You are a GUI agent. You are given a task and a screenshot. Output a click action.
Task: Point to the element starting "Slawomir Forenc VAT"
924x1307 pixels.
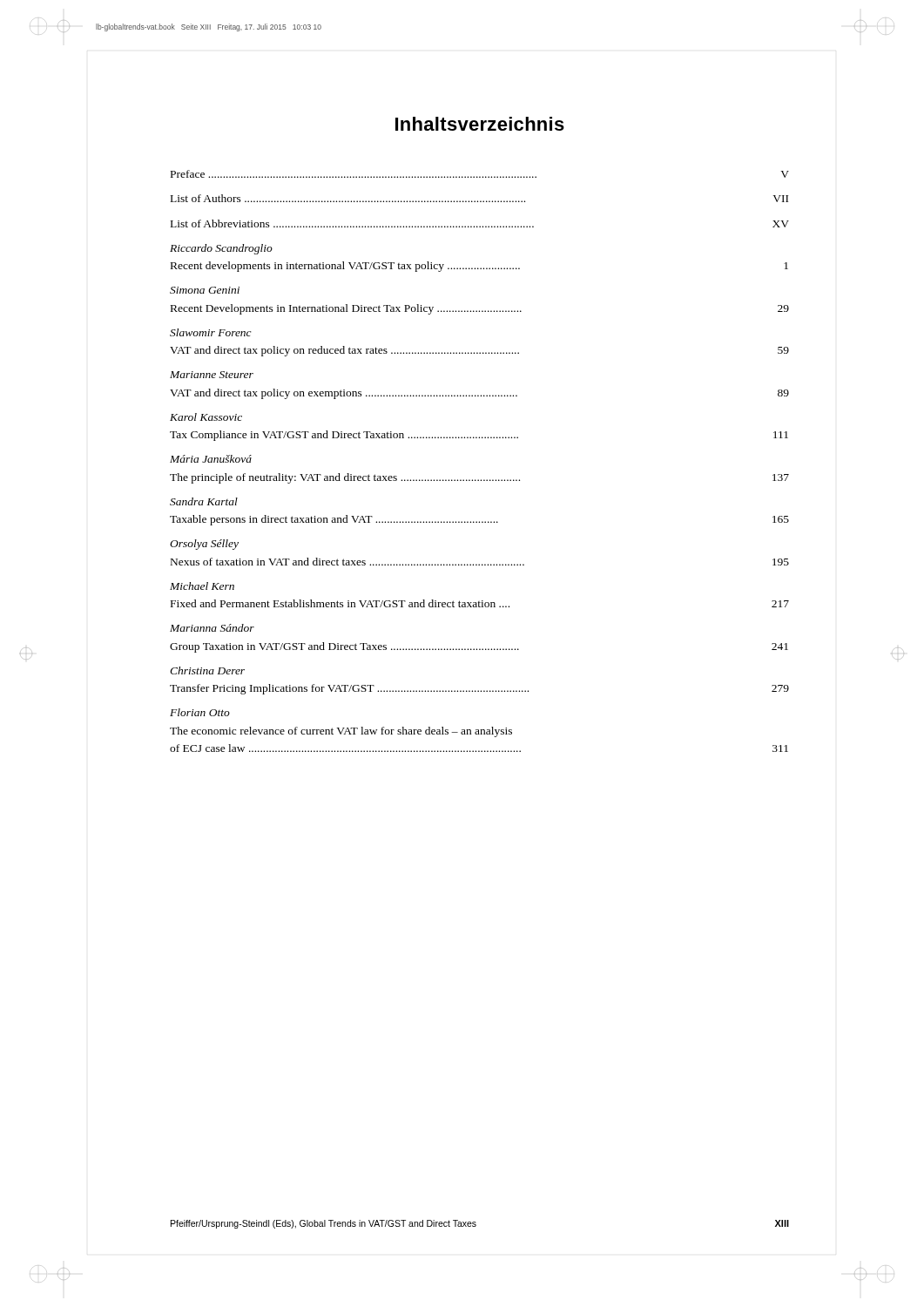(479, 342)
